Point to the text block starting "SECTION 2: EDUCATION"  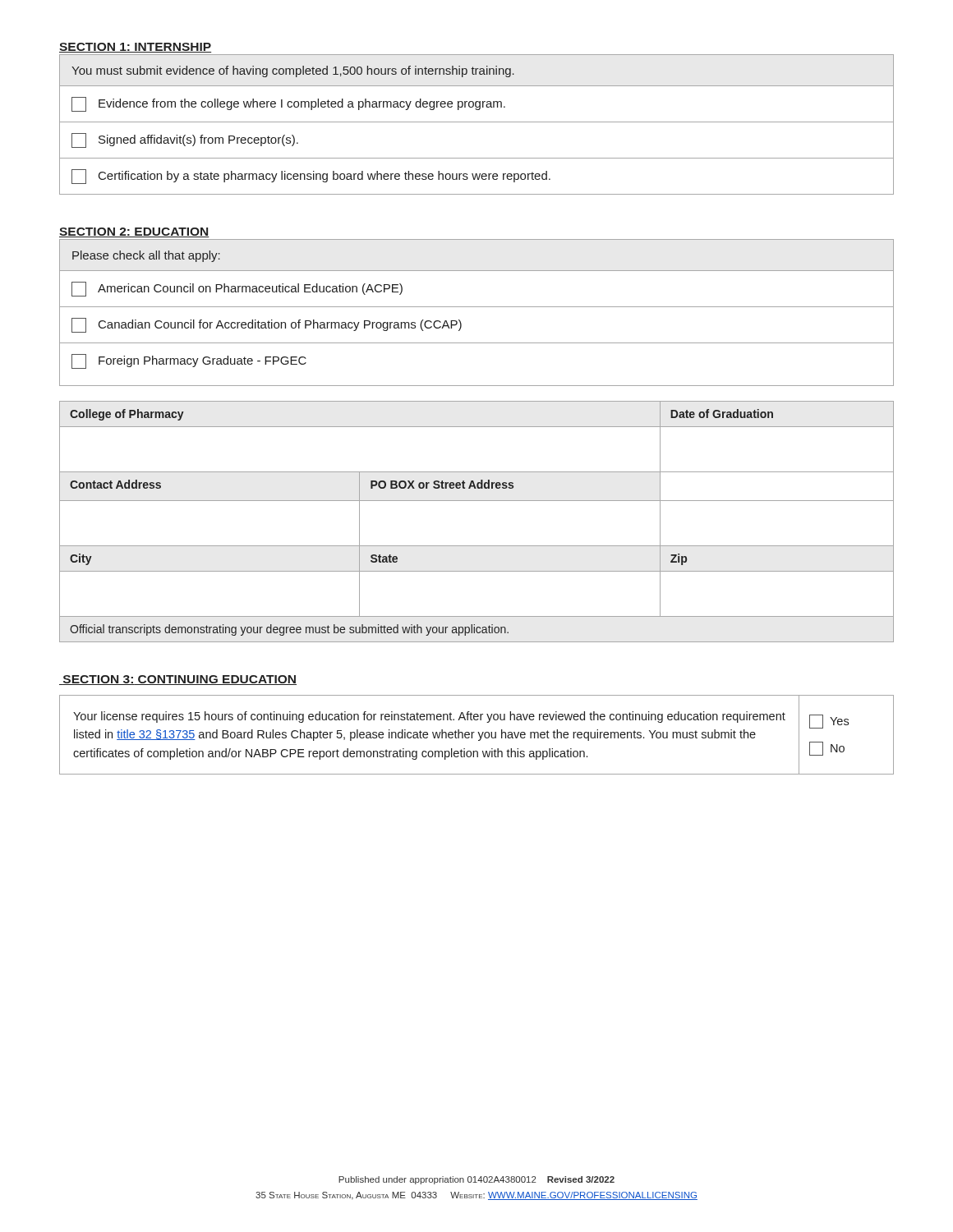point(134,231)
